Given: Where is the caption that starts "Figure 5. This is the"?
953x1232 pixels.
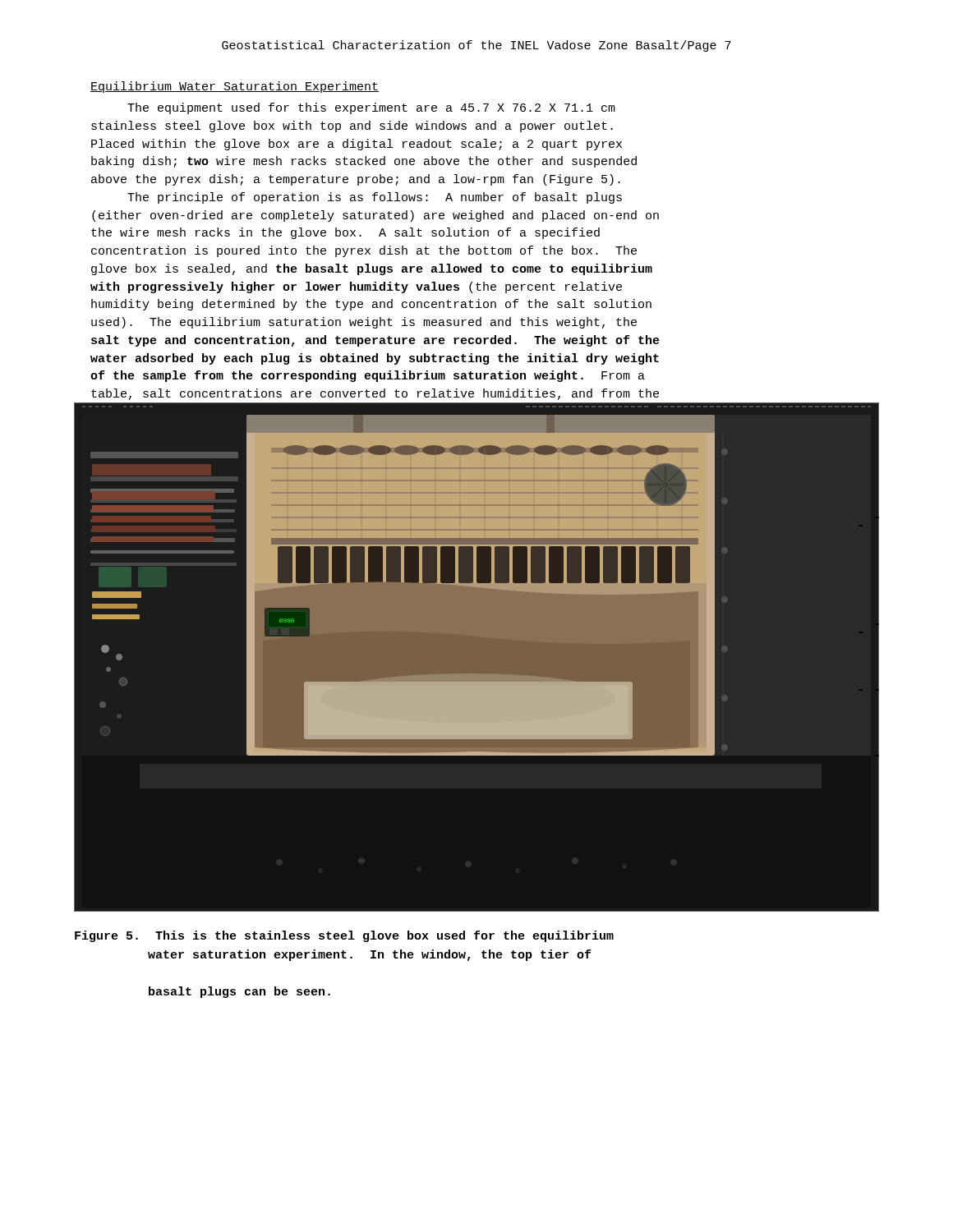Looking at the screenshot, I should click(476, 966).
